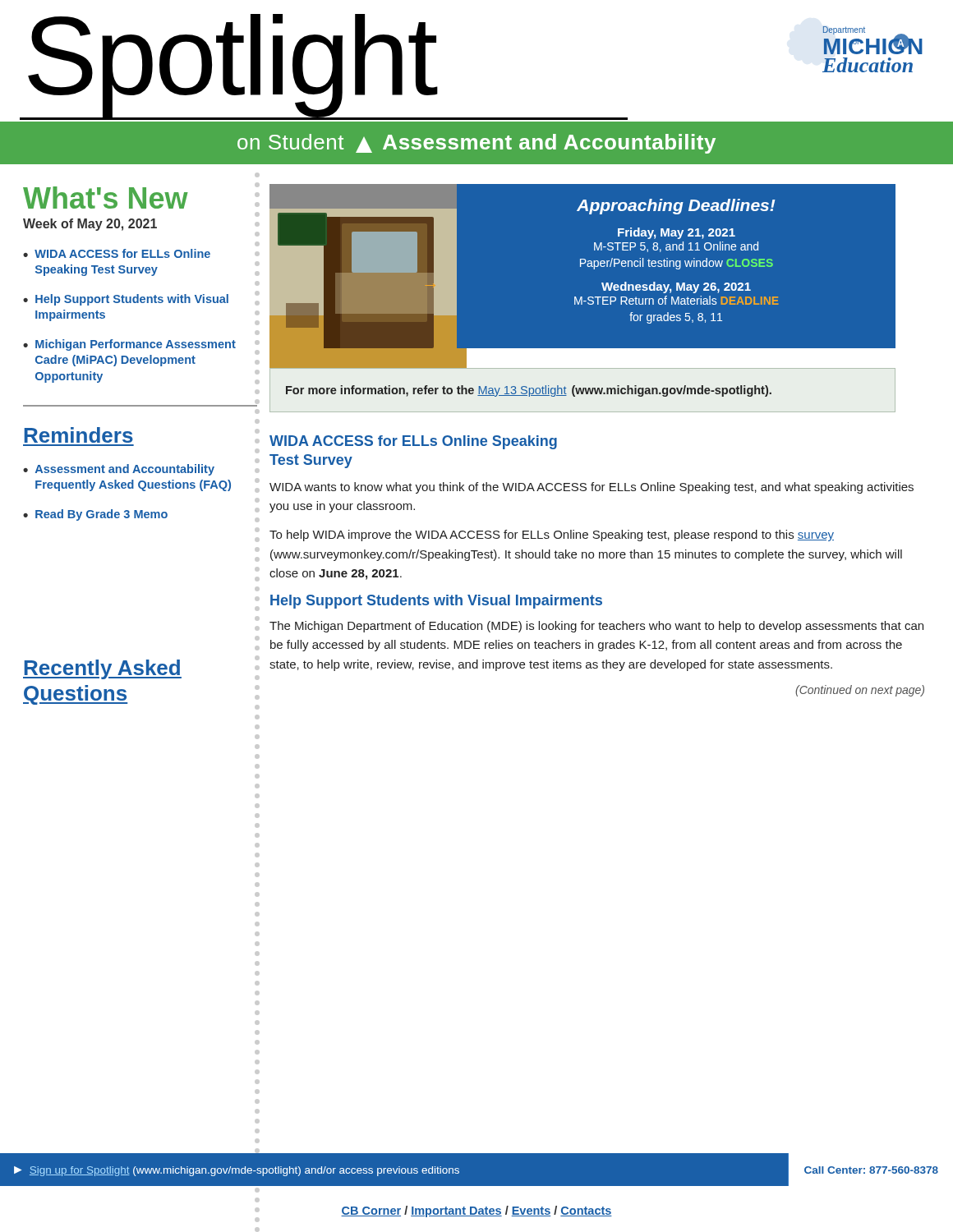Point to the region starting "To help WIDA improve"
The height and width of the screenshot is (1232, 953).
[x=586, y=554]
